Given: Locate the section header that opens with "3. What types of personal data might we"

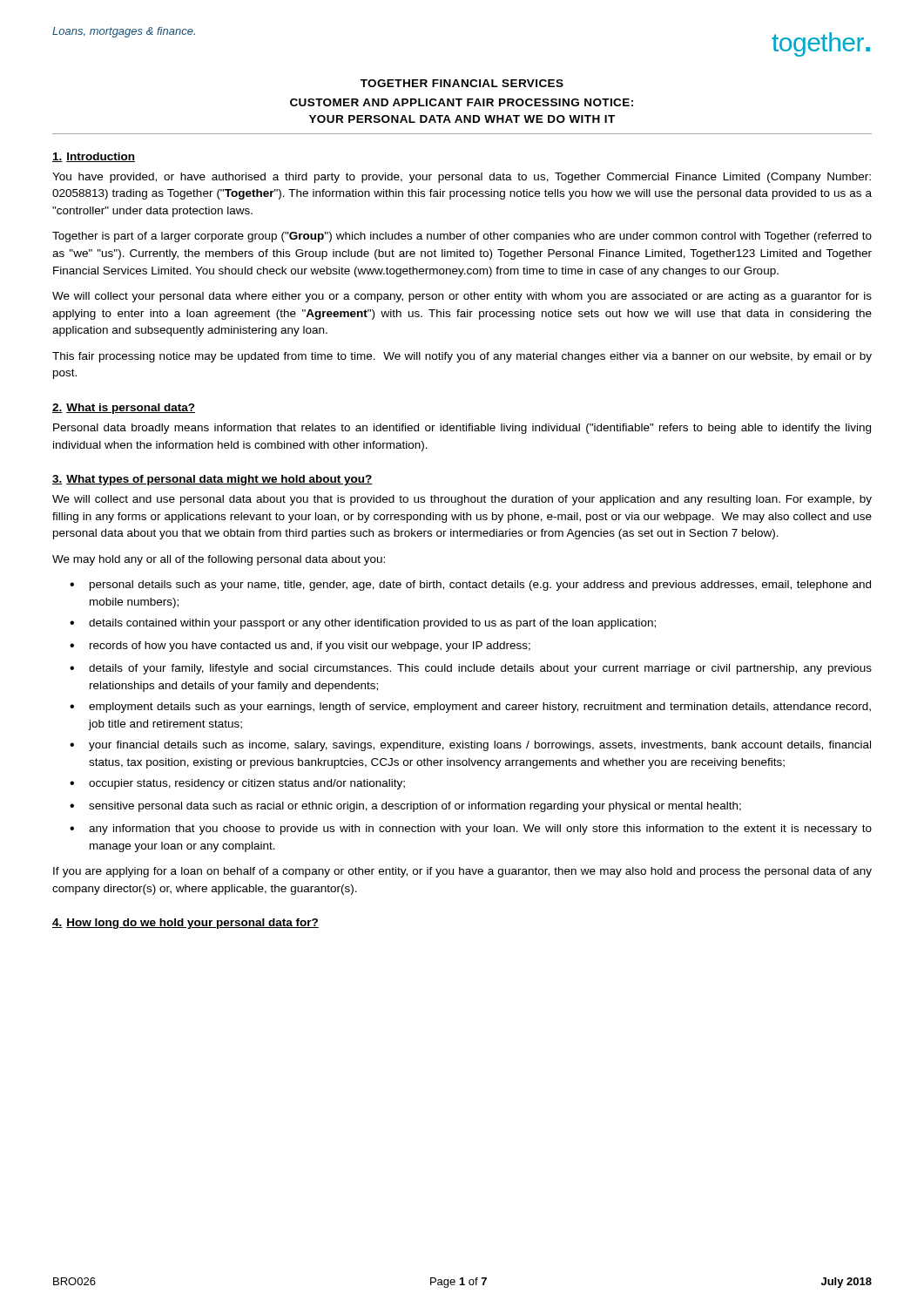Looking at the screenshot, I should coord(212,479).
